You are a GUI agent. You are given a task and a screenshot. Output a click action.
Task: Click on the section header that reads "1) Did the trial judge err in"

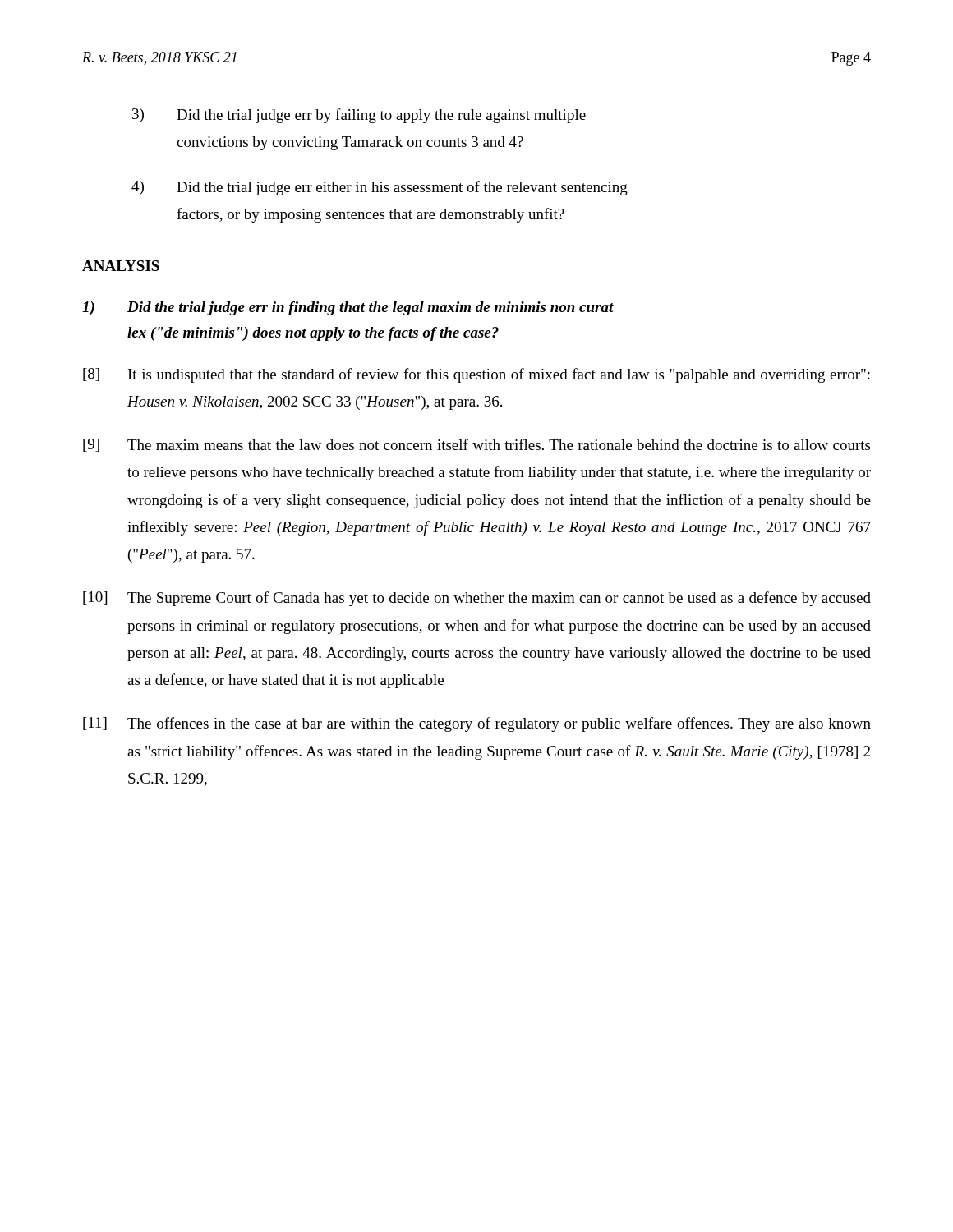point(348,320)
